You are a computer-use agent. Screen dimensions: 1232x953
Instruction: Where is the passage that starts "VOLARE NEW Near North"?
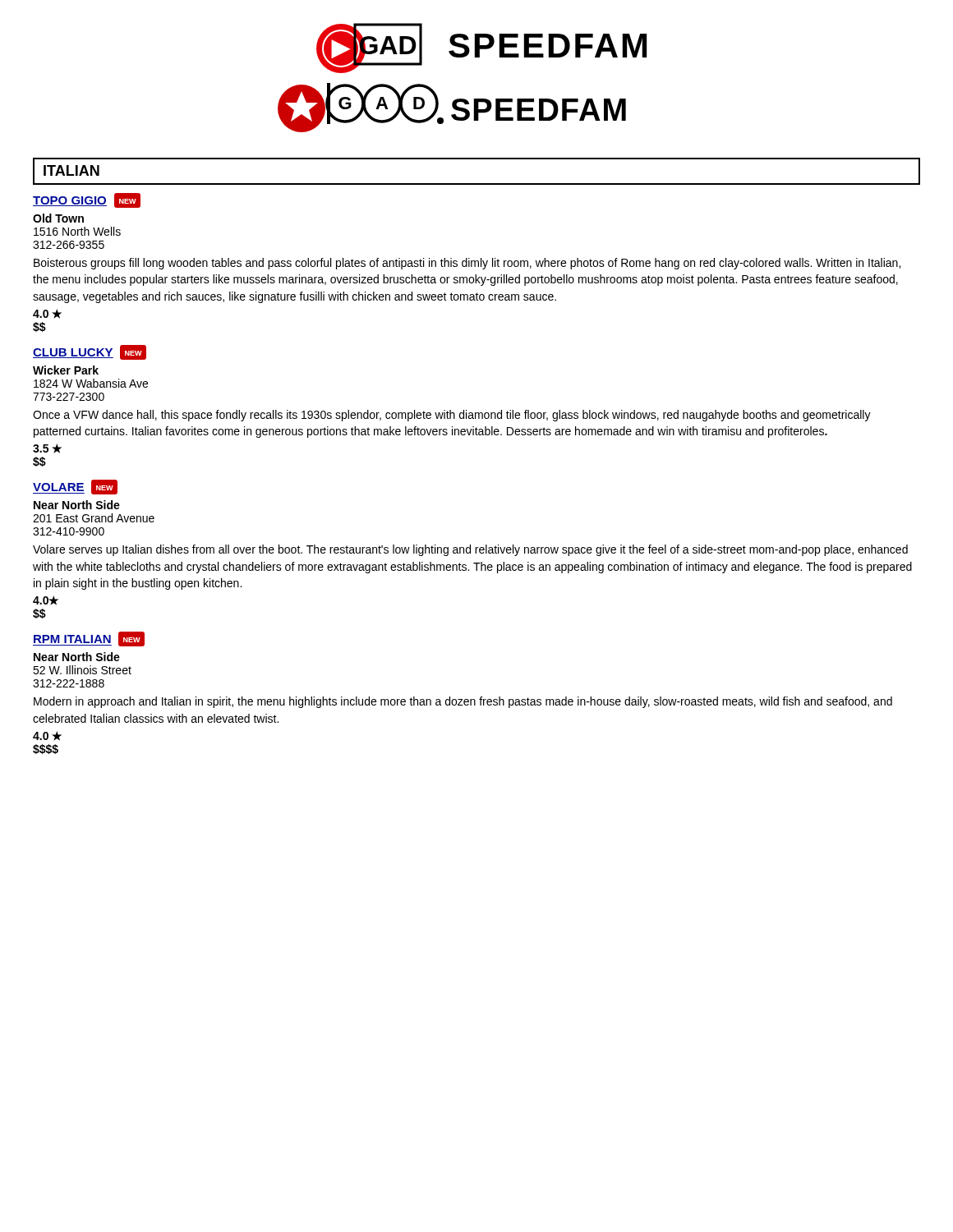[476, 550]
